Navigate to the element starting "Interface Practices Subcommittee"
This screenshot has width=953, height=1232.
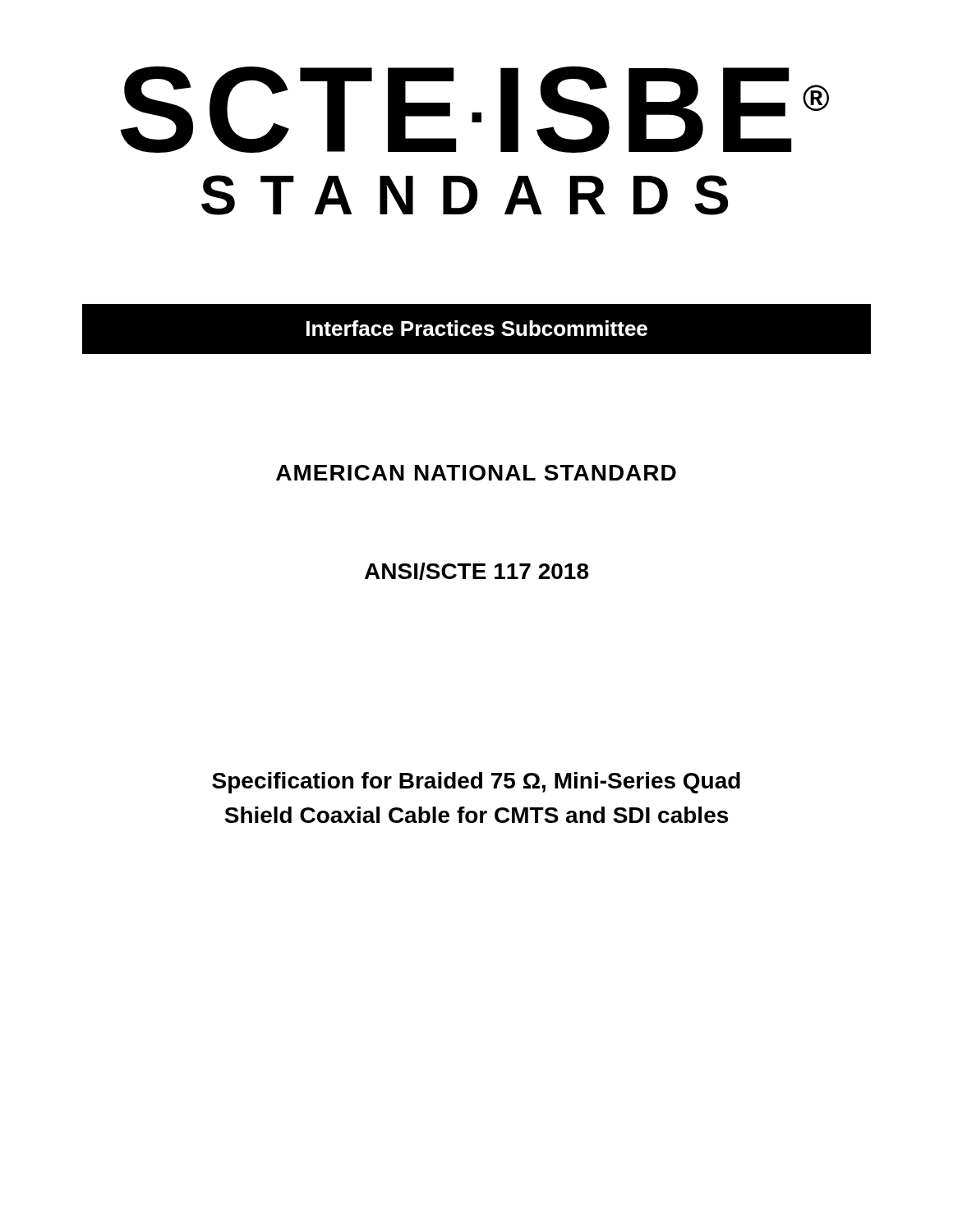tap(476, 329)
